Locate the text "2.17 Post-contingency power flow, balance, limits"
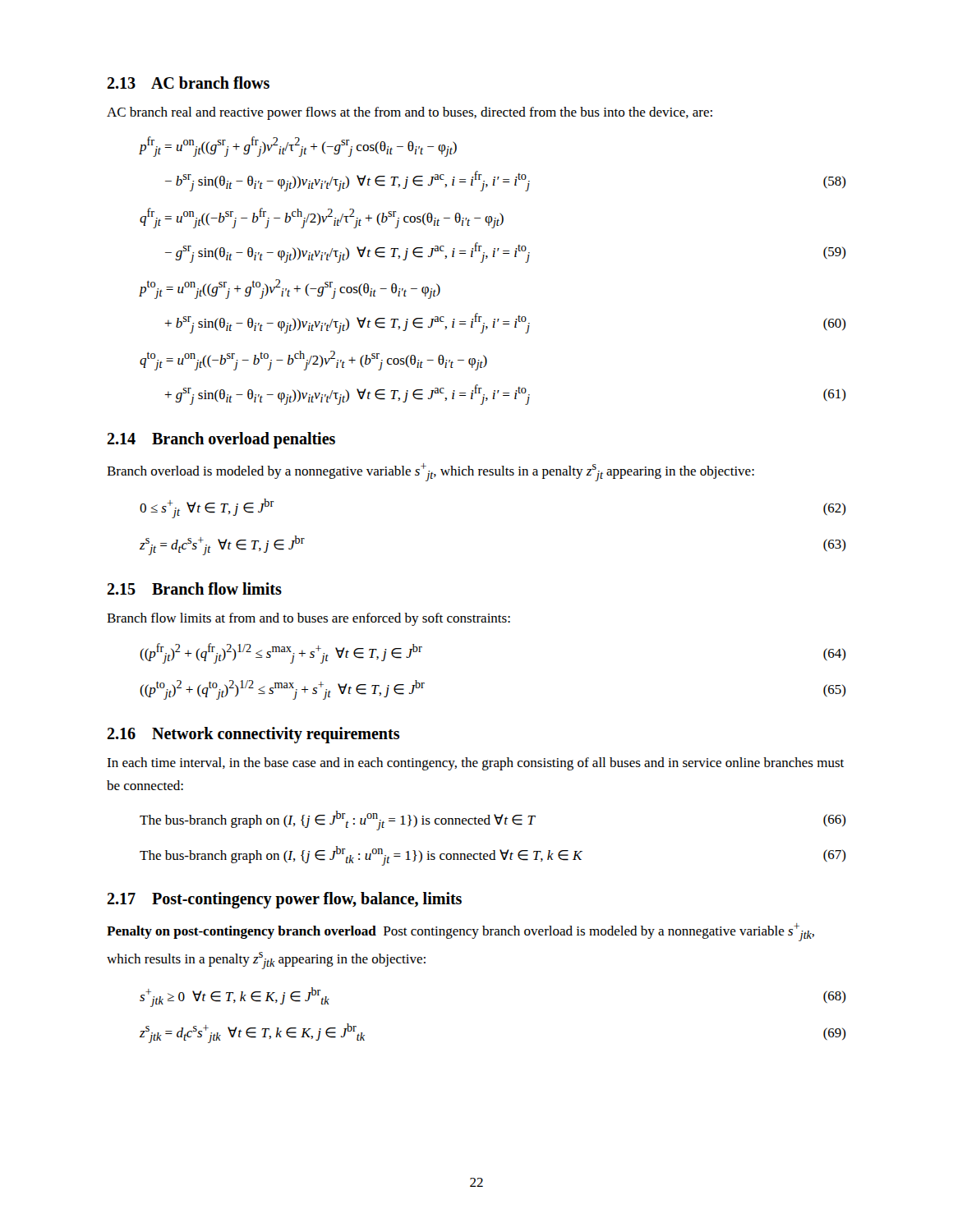 [x=284, y=899]
